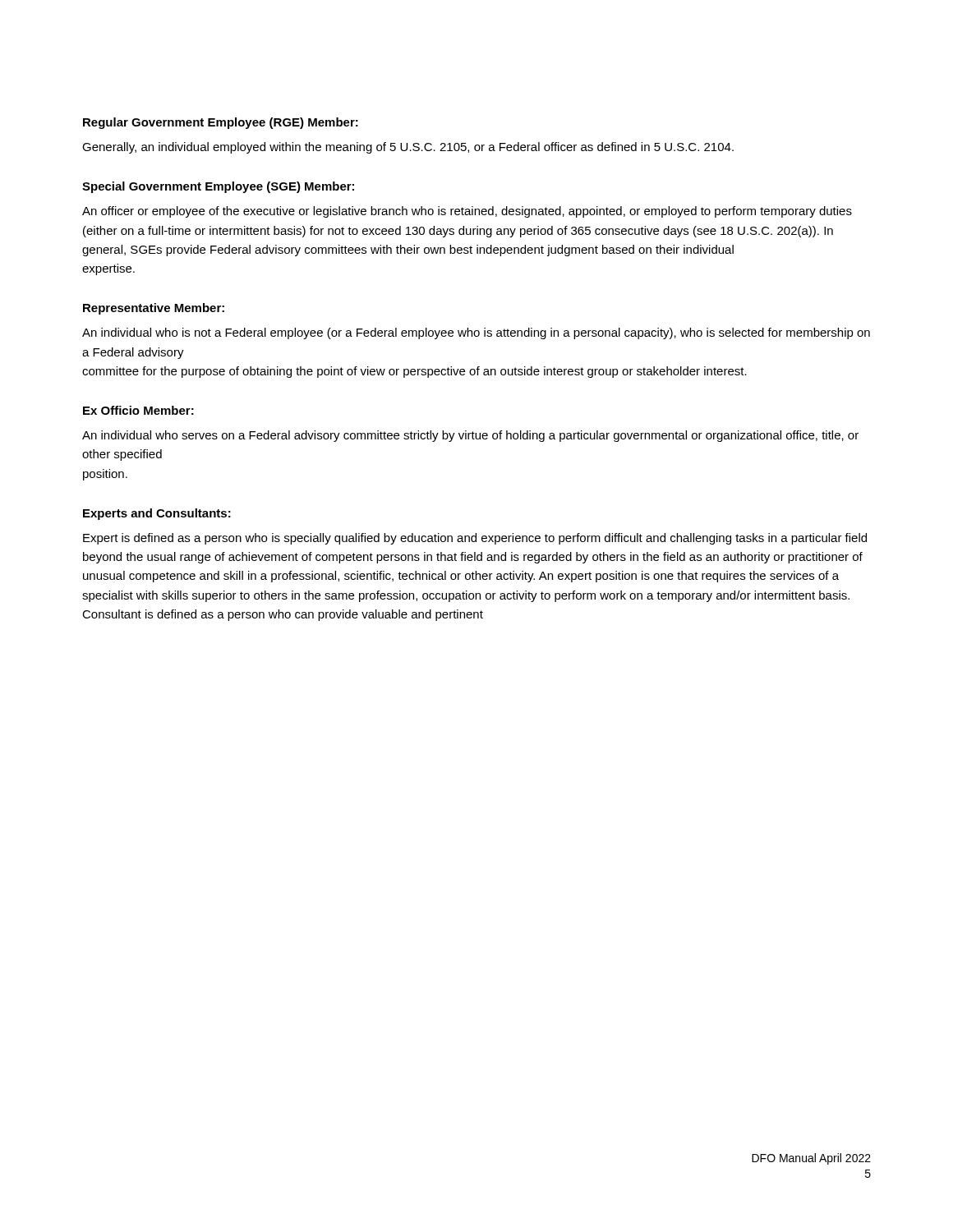The width and height of the screenshot is (953, 1232).
Task: Click on the text block with the text "Expert is defined as a person"
Action: pos(475,576)
